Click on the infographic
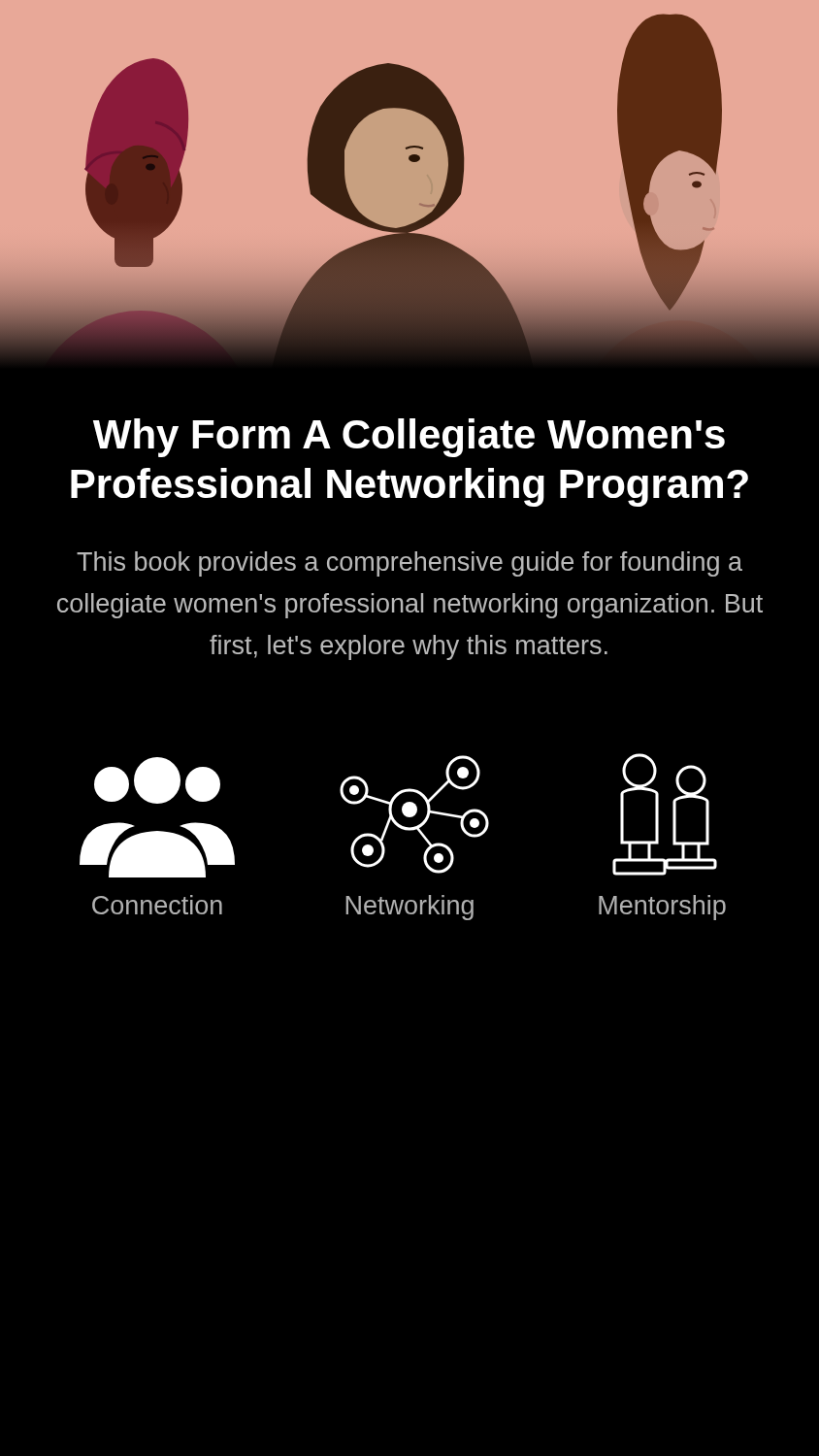Viewport: 819px width, 1456px height. (x=410, y=809)
